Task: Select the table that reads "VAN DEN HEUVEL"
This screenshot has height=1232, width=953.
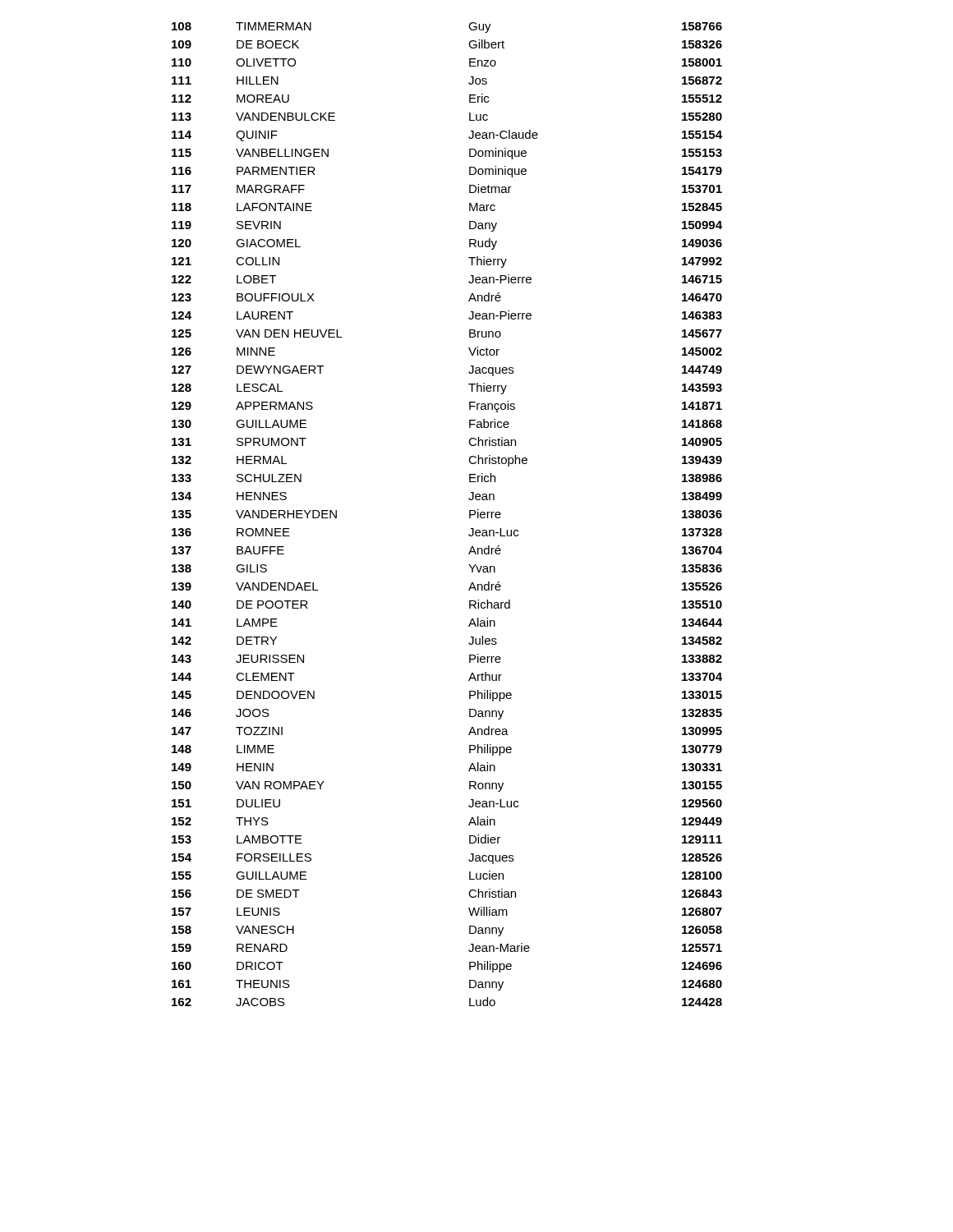Action: (476, 513)
